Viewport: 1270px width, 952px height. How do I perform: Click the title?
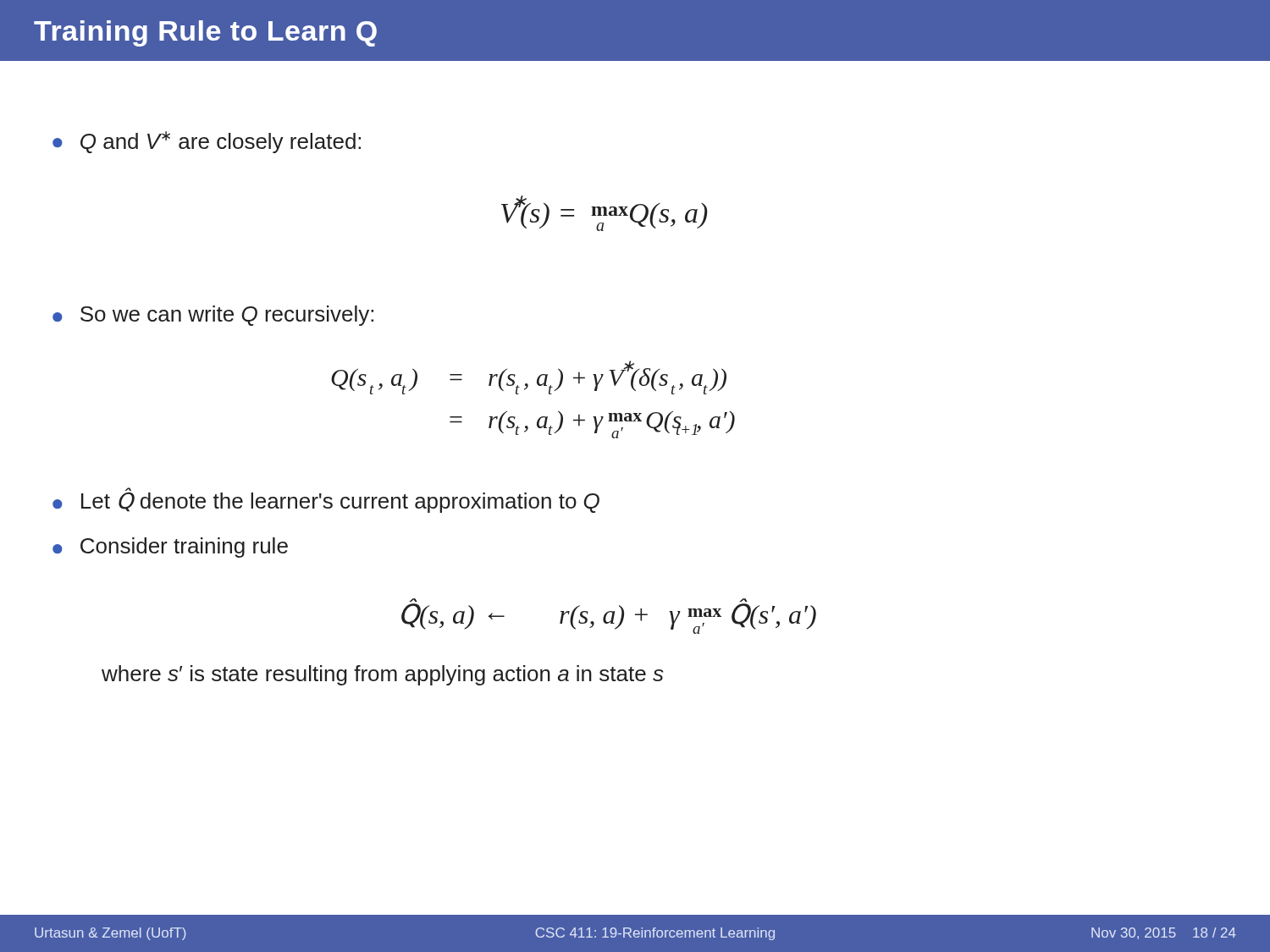[635, 30]
